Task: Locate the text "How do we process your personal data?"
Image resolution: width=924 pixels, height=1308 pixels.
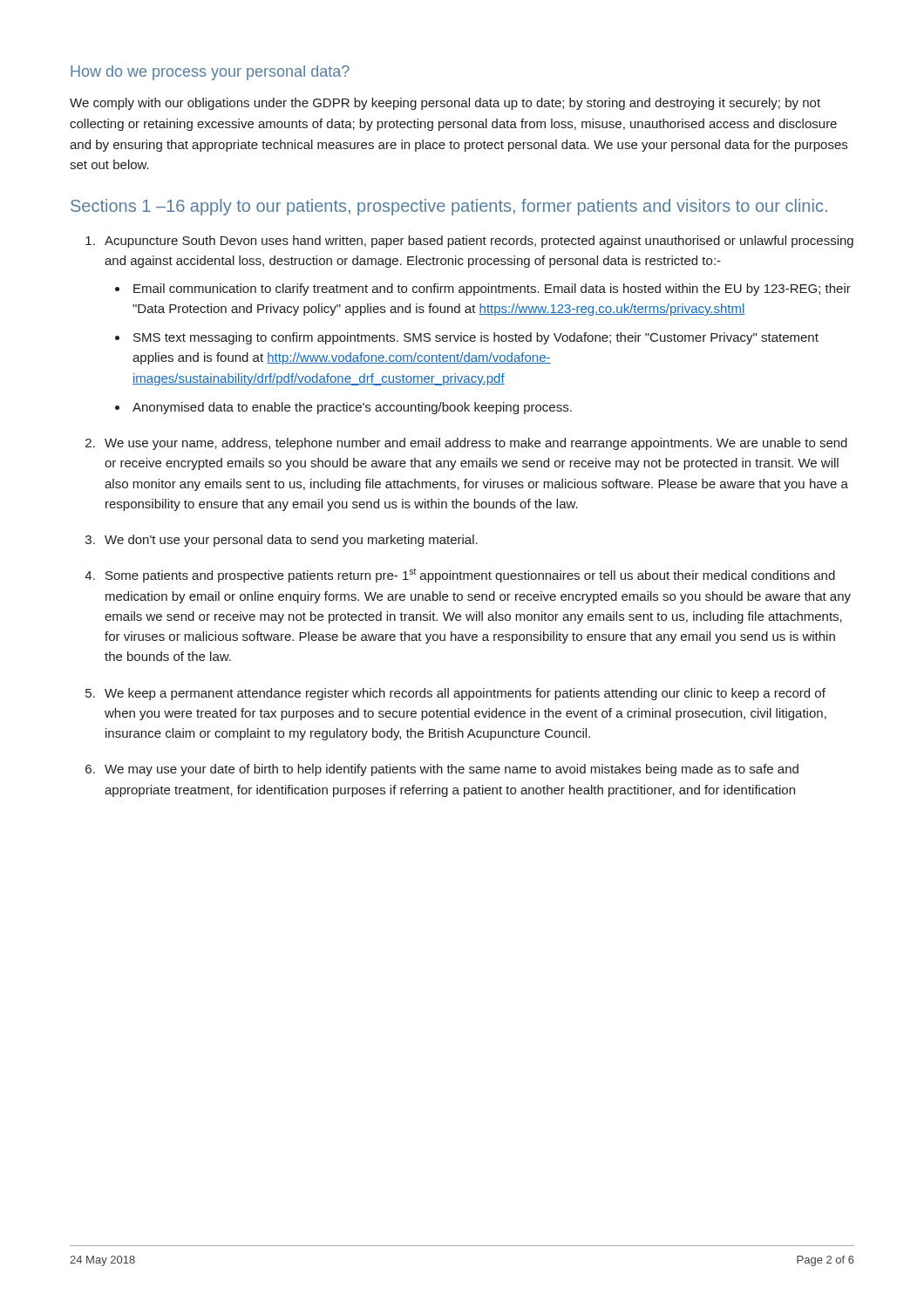Action: click(210, 71)
